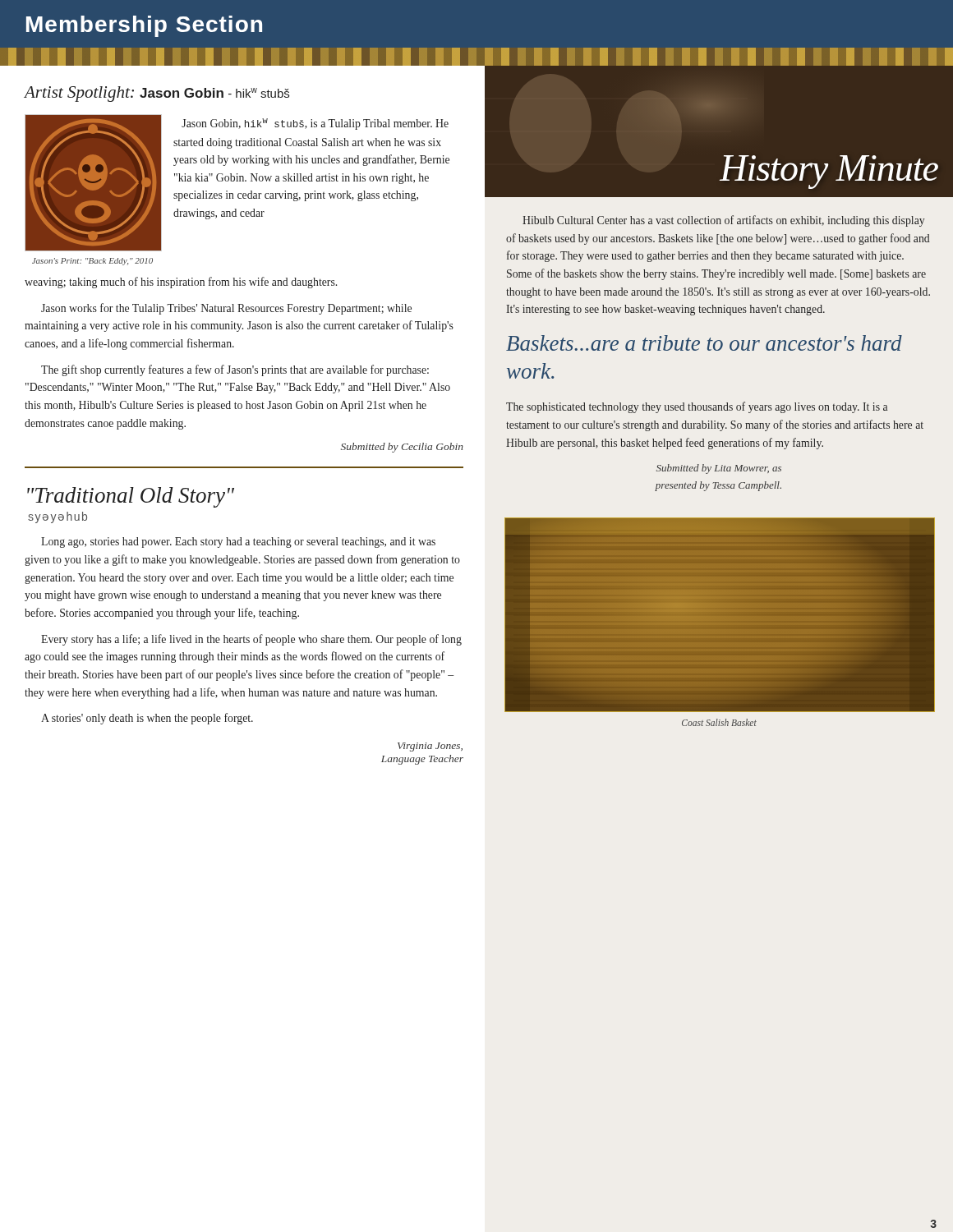
Task: Find the region starting "Artist Spotlight: Jason Gobin -"
Action: click(x=157, y=92)
